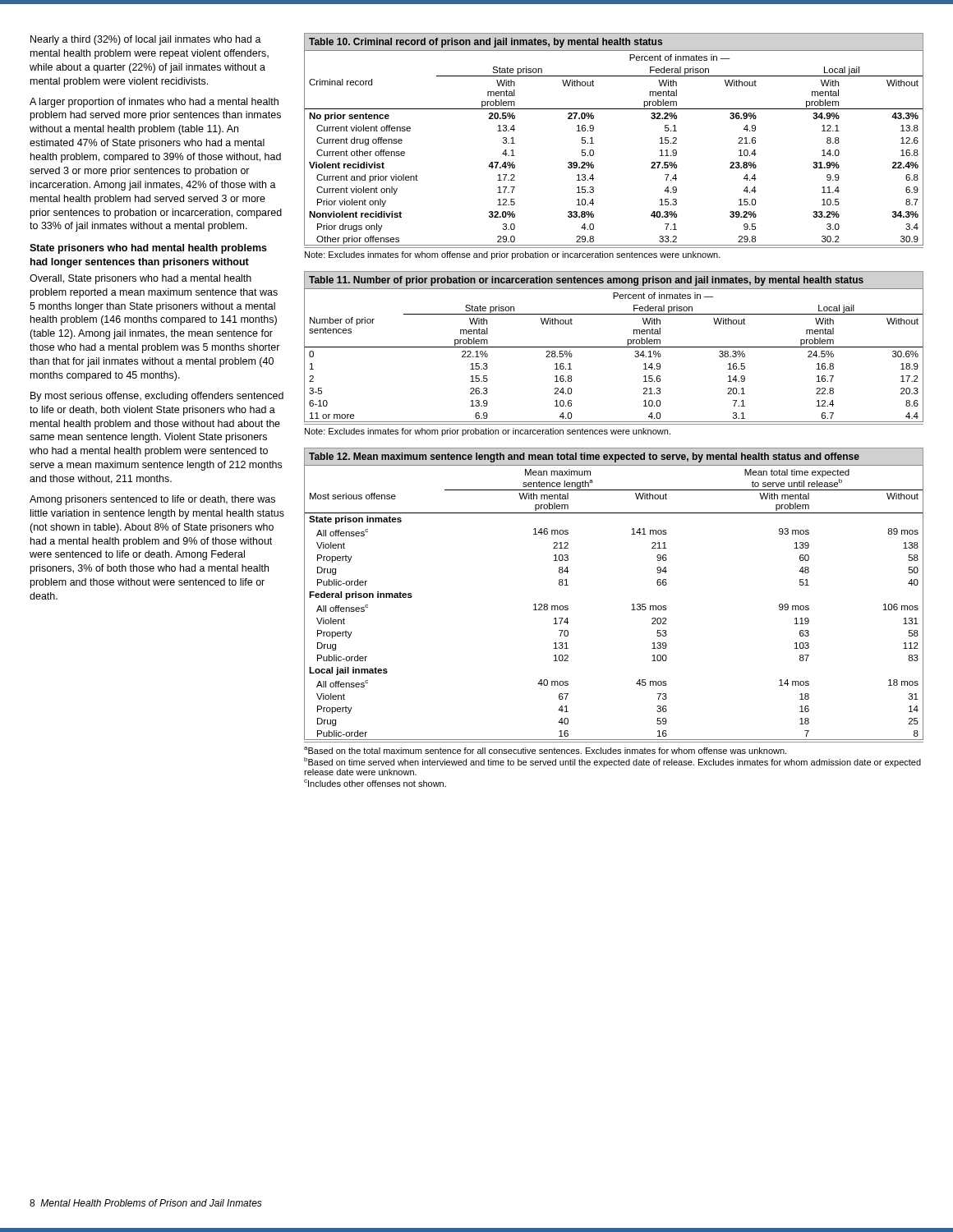This screenshot has height=1232, width=953.
Task: Point to the region starting "Overall, State prisoners who had a"
Action: pos(157,327)
